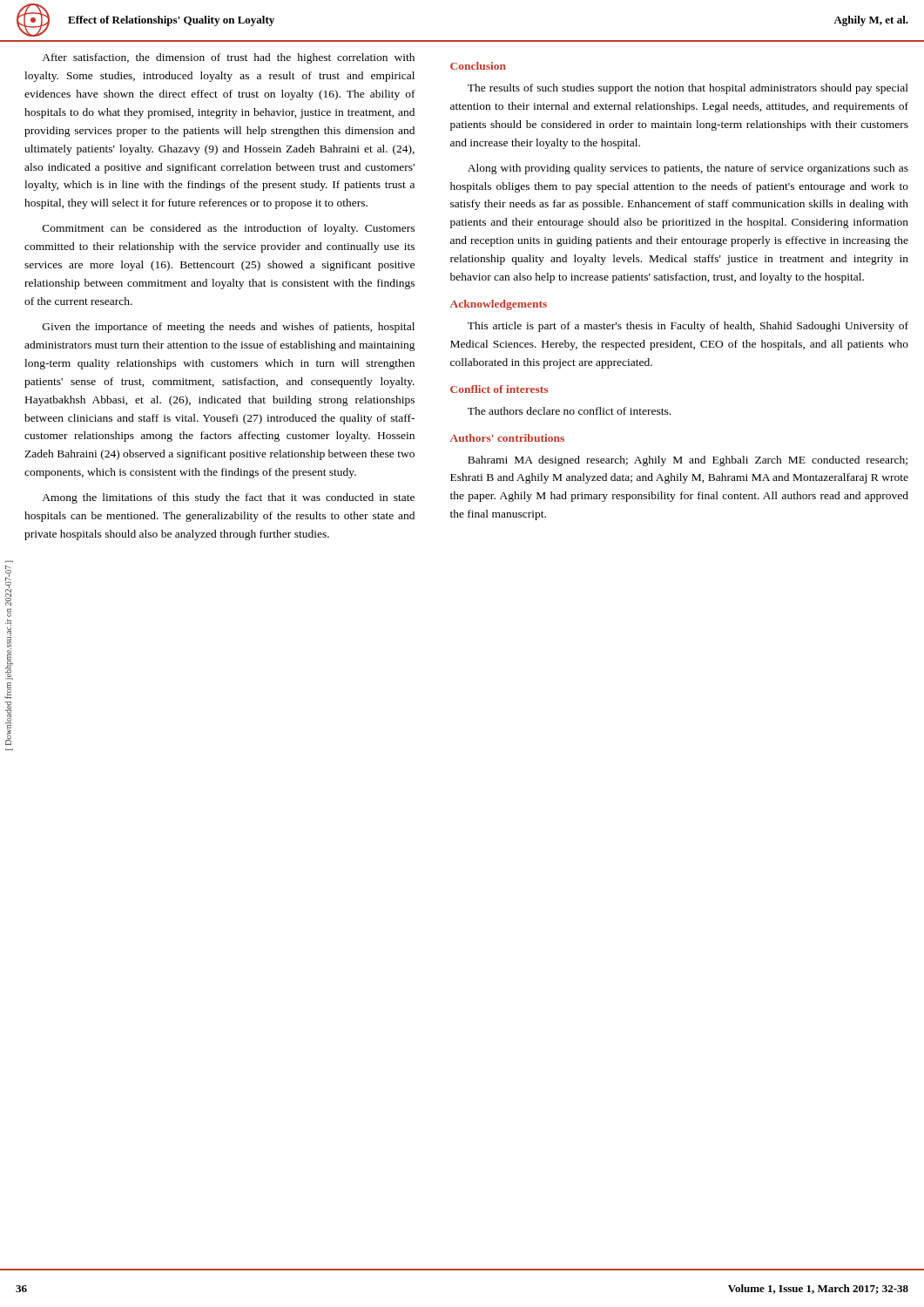Navigate to the text starting "Conflict of interests"
The image size is (924, 1307).
click(x=499, y=389)
